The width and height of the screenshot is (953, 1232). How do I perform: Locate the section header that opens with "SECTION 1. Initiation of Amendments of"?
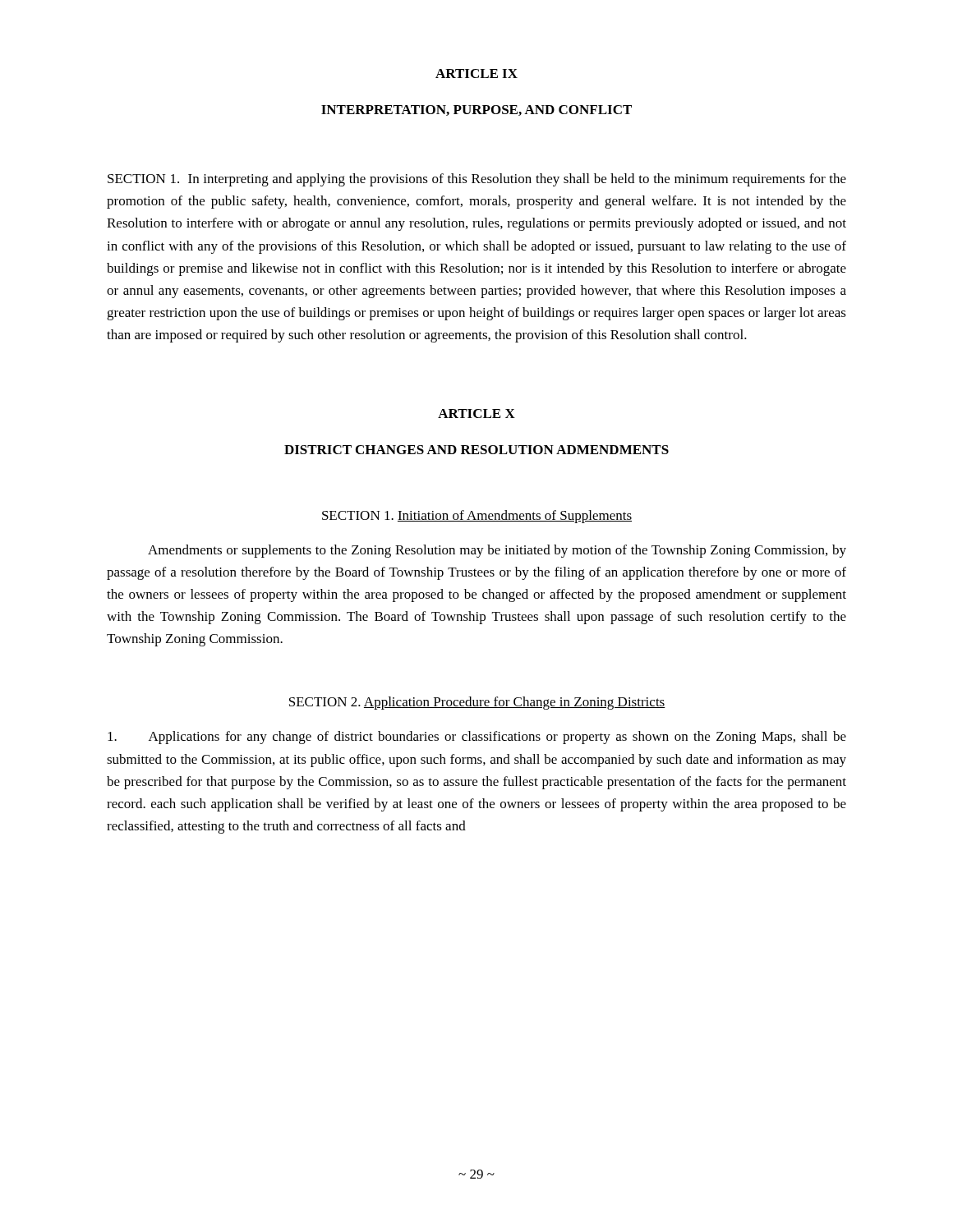click(x=476, y=515)
